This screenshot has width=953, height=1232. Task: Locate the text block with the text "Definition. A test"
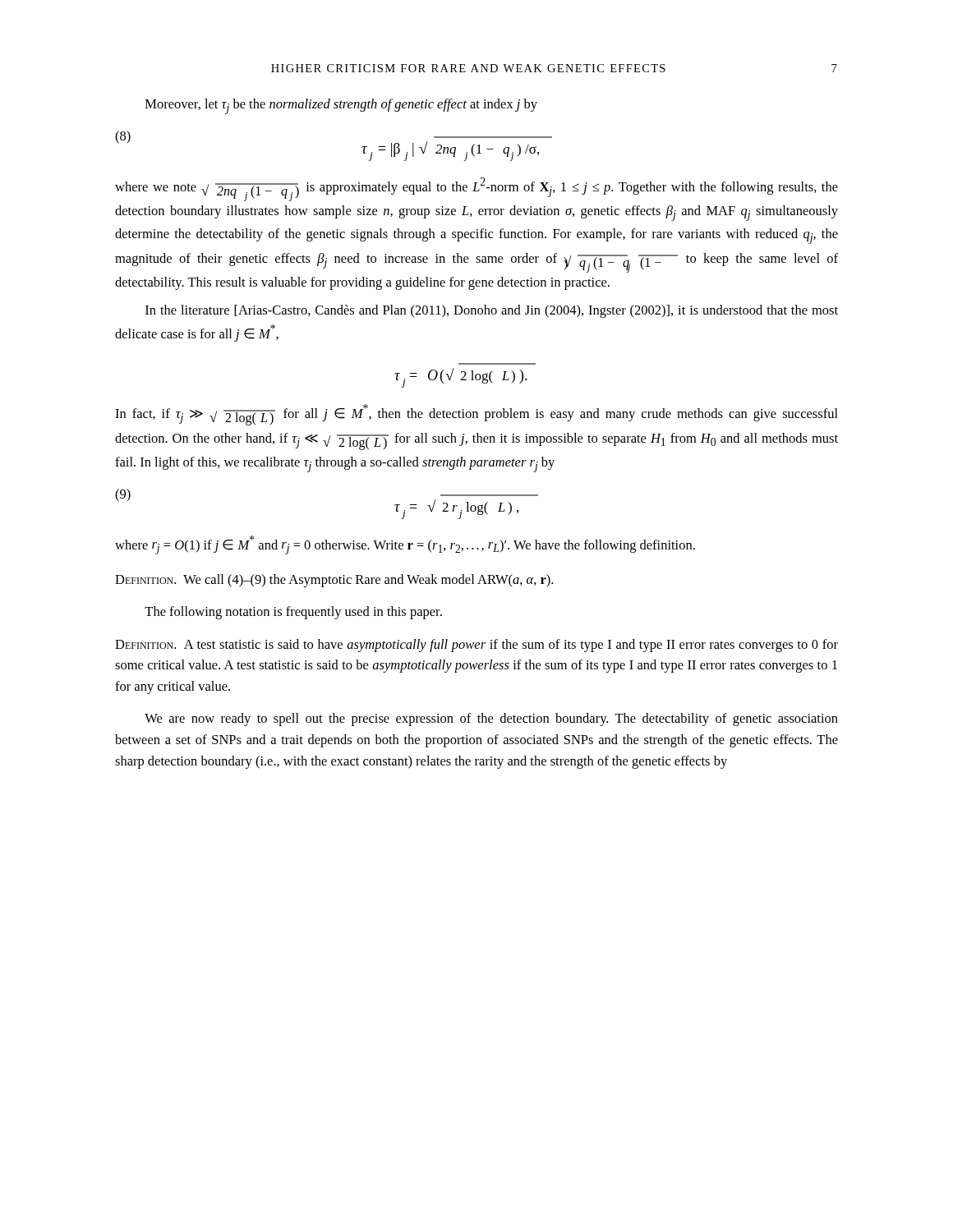point(476,665)
